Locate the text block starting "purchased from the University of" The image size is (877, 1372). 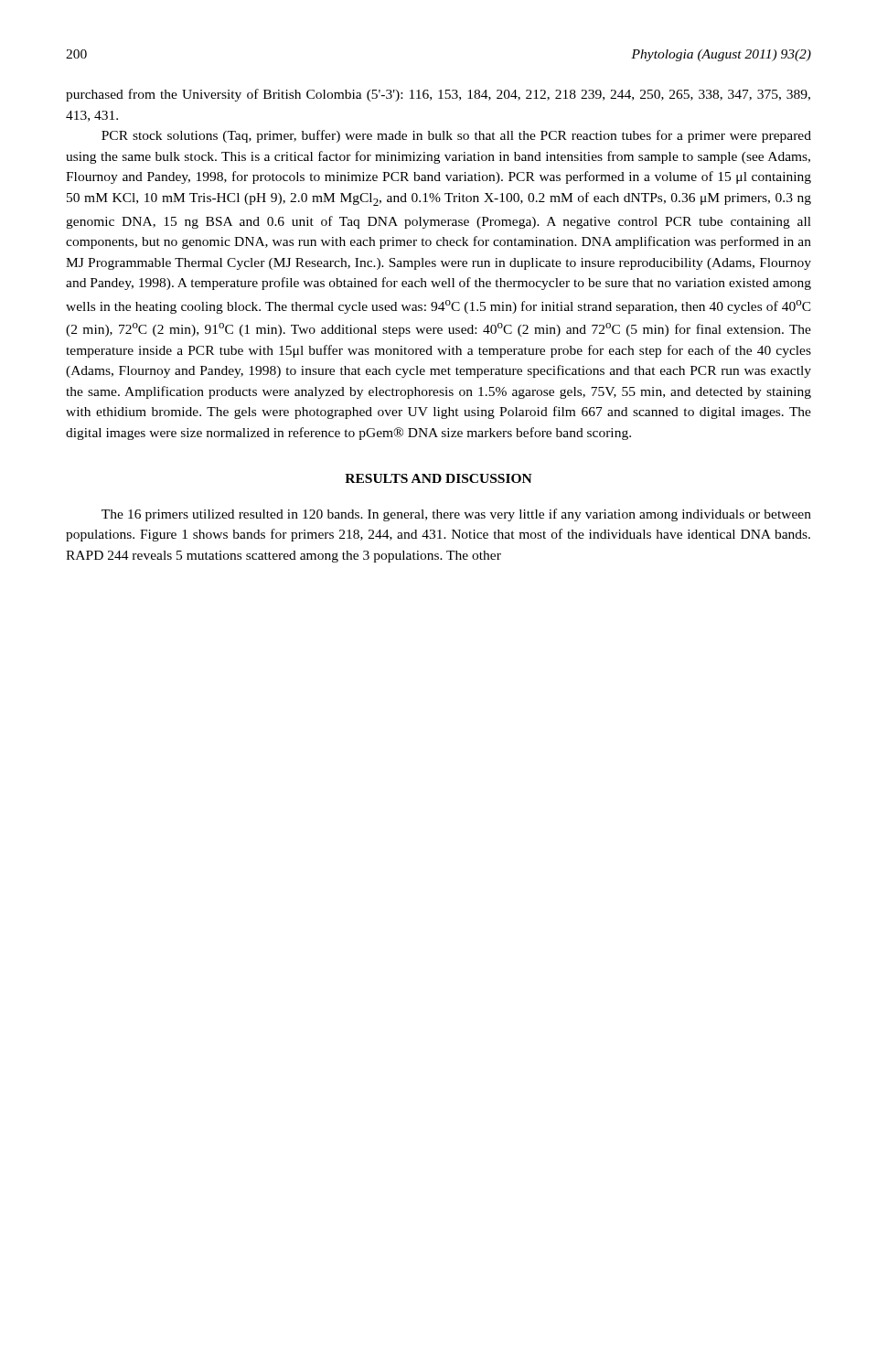pyautogui.click(x=438, y=264)
